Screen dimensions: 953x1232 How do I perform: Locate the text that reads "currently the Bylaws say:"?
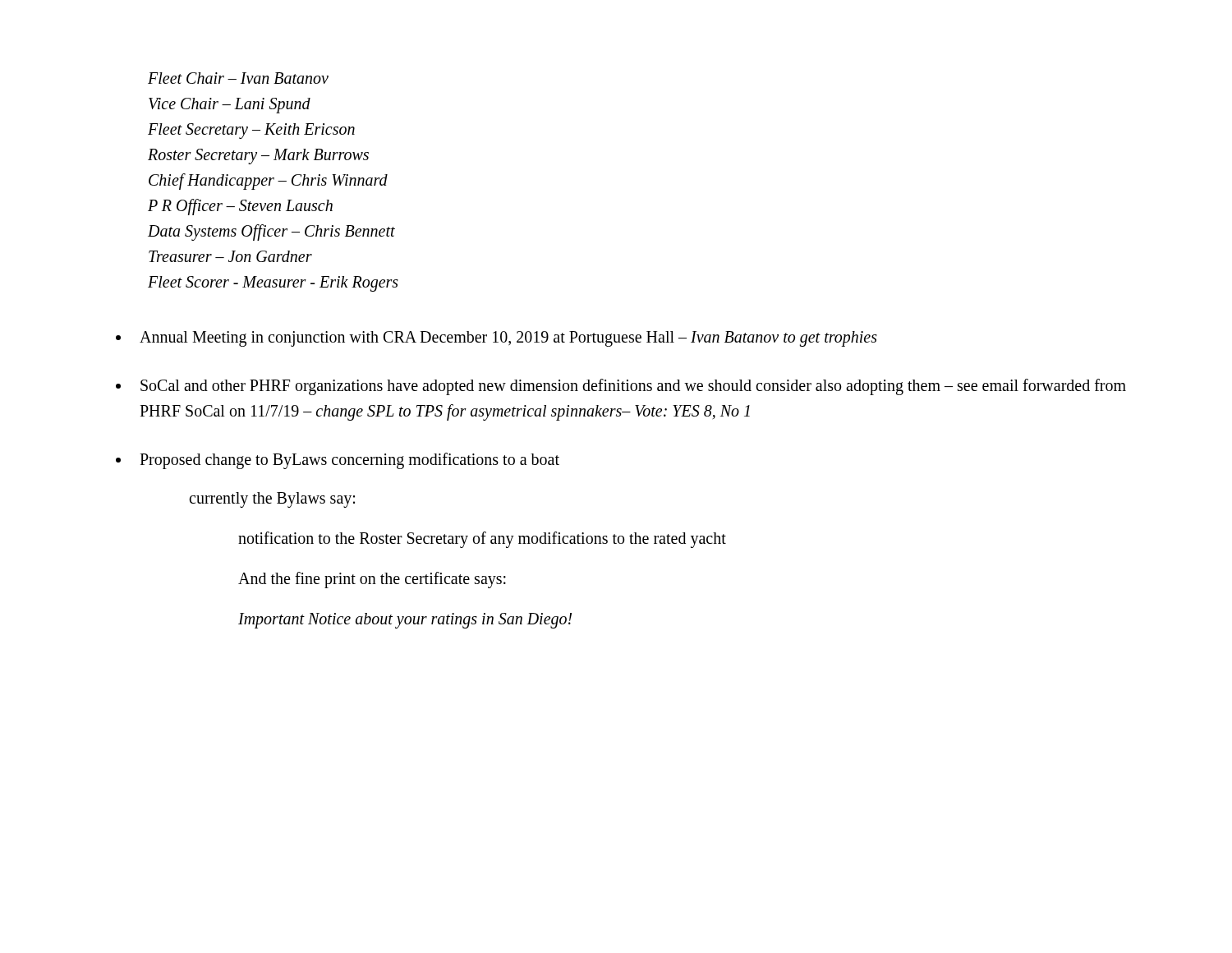tap(272, 500)
